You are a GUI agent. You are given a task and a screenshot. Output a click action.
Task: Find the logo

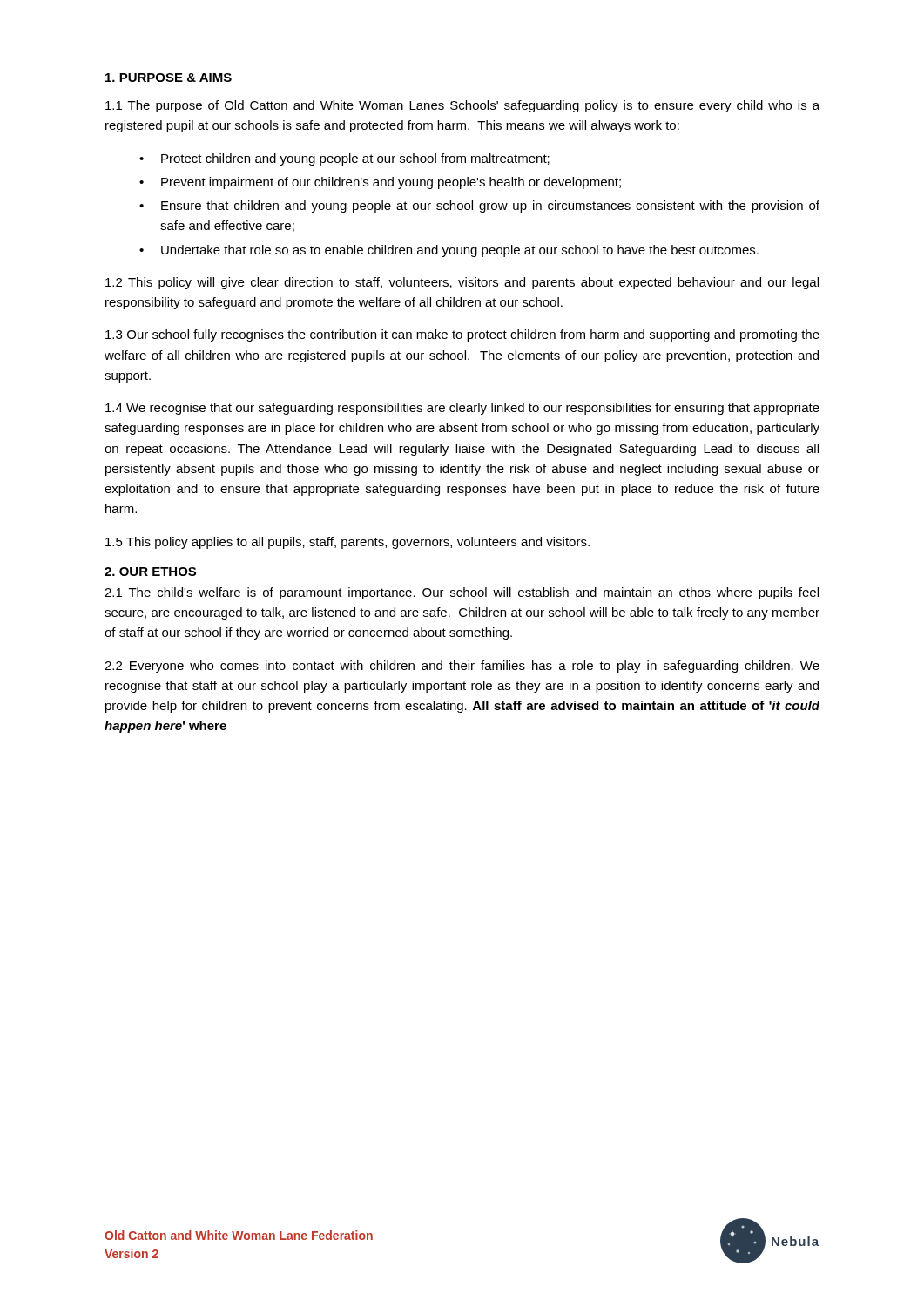(x=770, y=1241)
